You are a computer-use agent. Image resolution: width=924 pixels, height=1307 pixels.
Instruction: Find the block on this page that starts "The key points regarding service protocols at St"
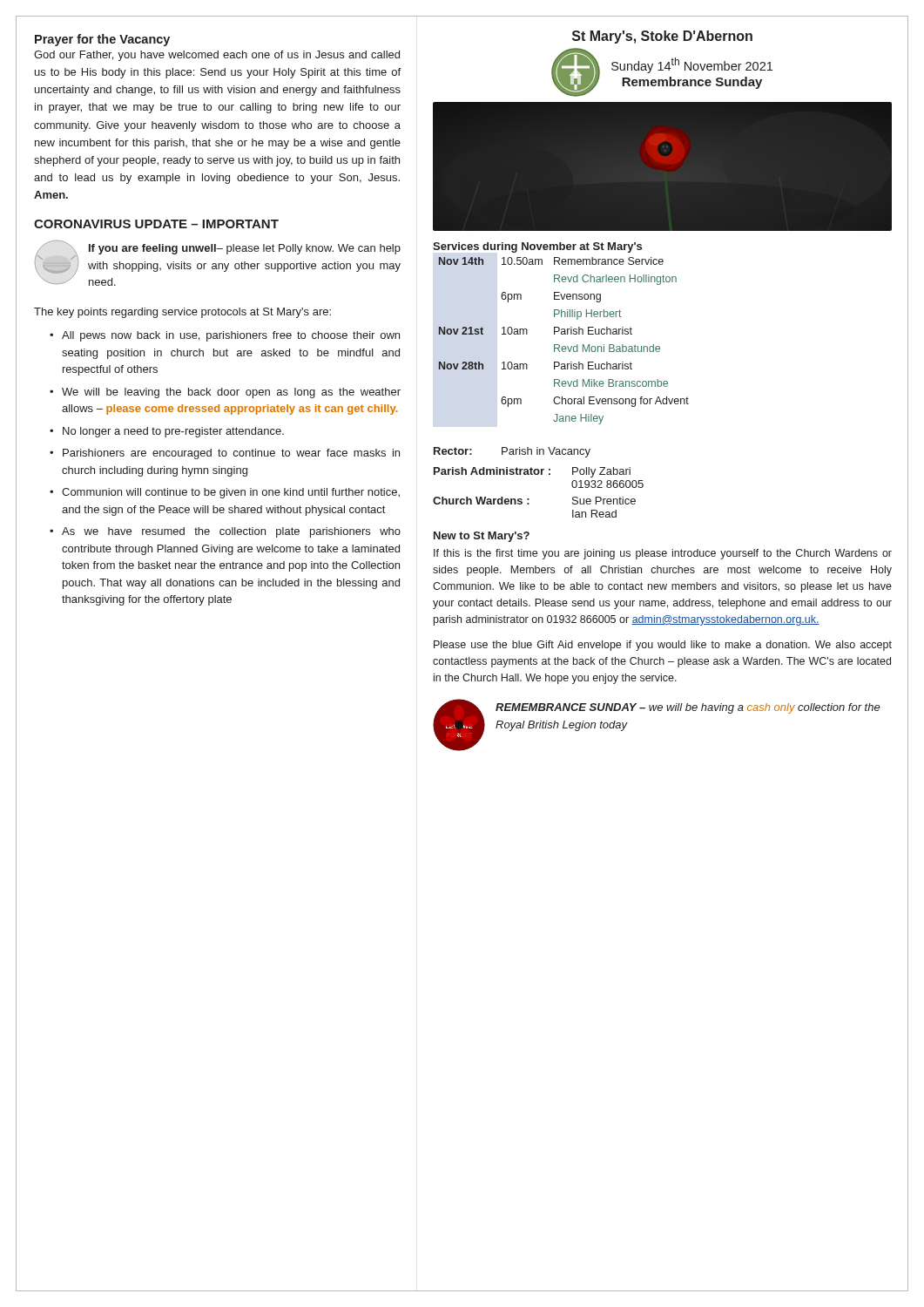[x=183, y=311]
